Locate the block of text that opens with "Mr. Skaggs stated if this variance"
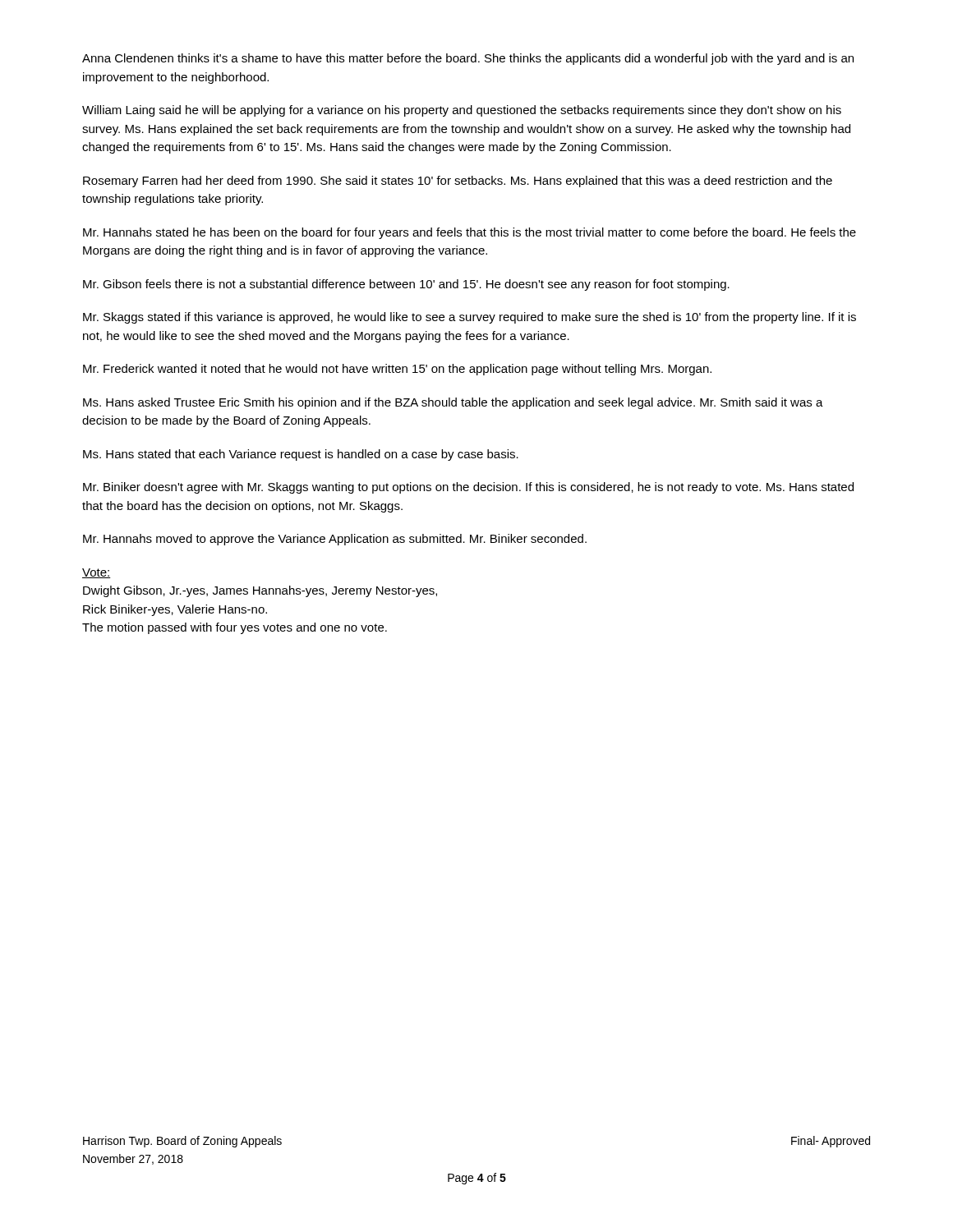The width and height of the screenshot is (953, 1232). pos(469,326)
